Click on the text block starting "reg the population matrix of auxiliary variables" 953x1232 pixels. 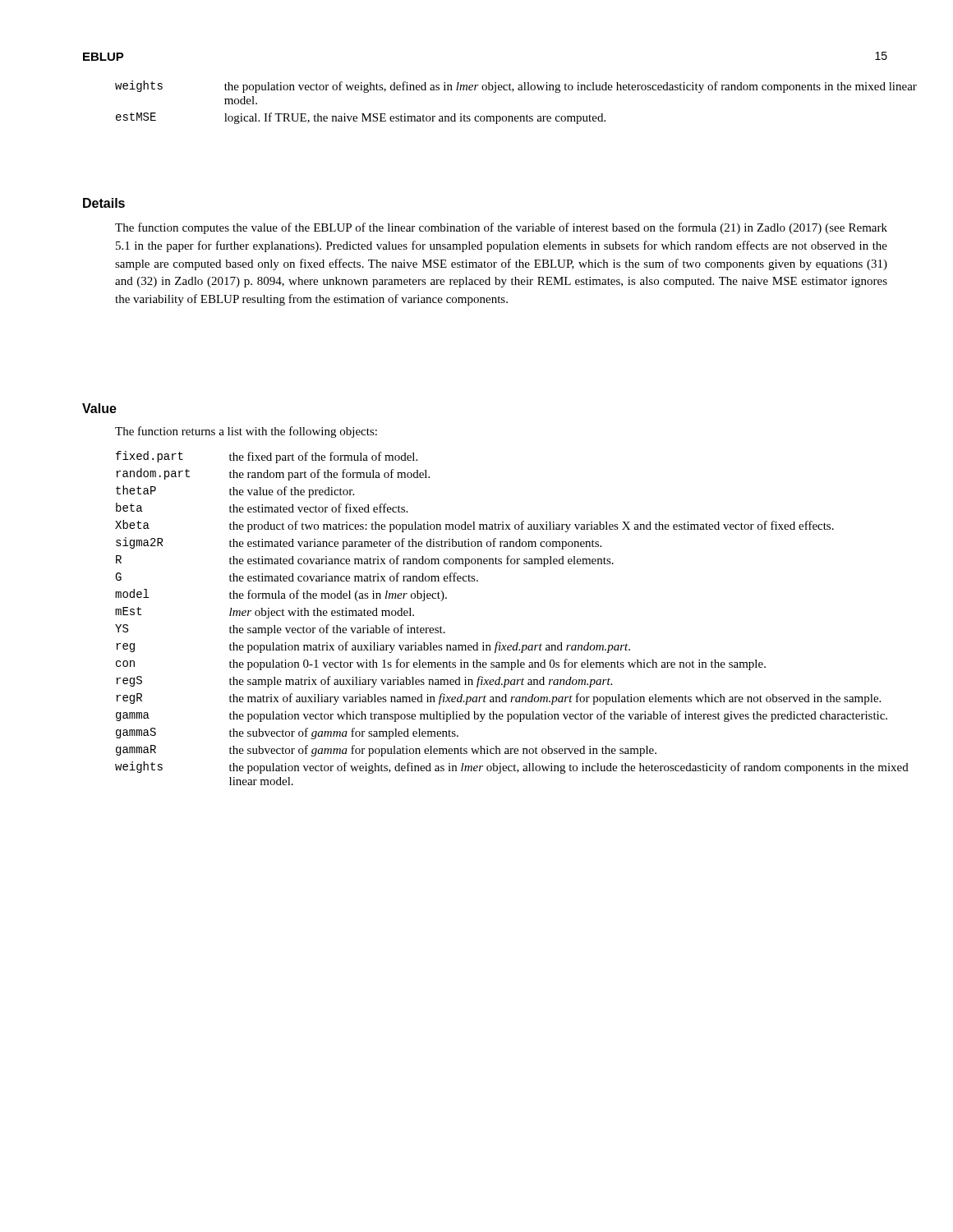click(x=518, y=647)
